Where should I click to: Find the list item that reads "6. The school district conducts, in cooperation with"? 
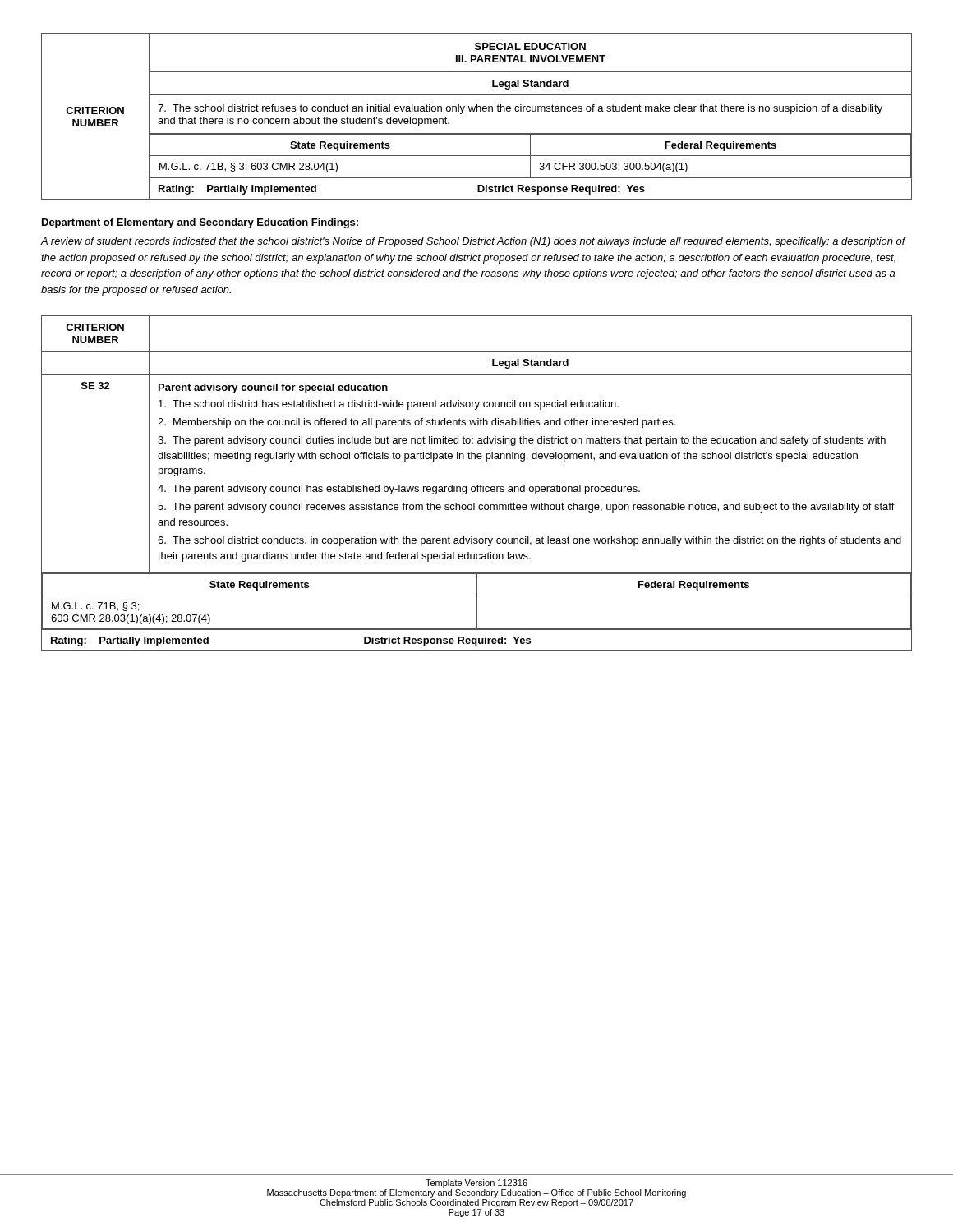[530, 548]
